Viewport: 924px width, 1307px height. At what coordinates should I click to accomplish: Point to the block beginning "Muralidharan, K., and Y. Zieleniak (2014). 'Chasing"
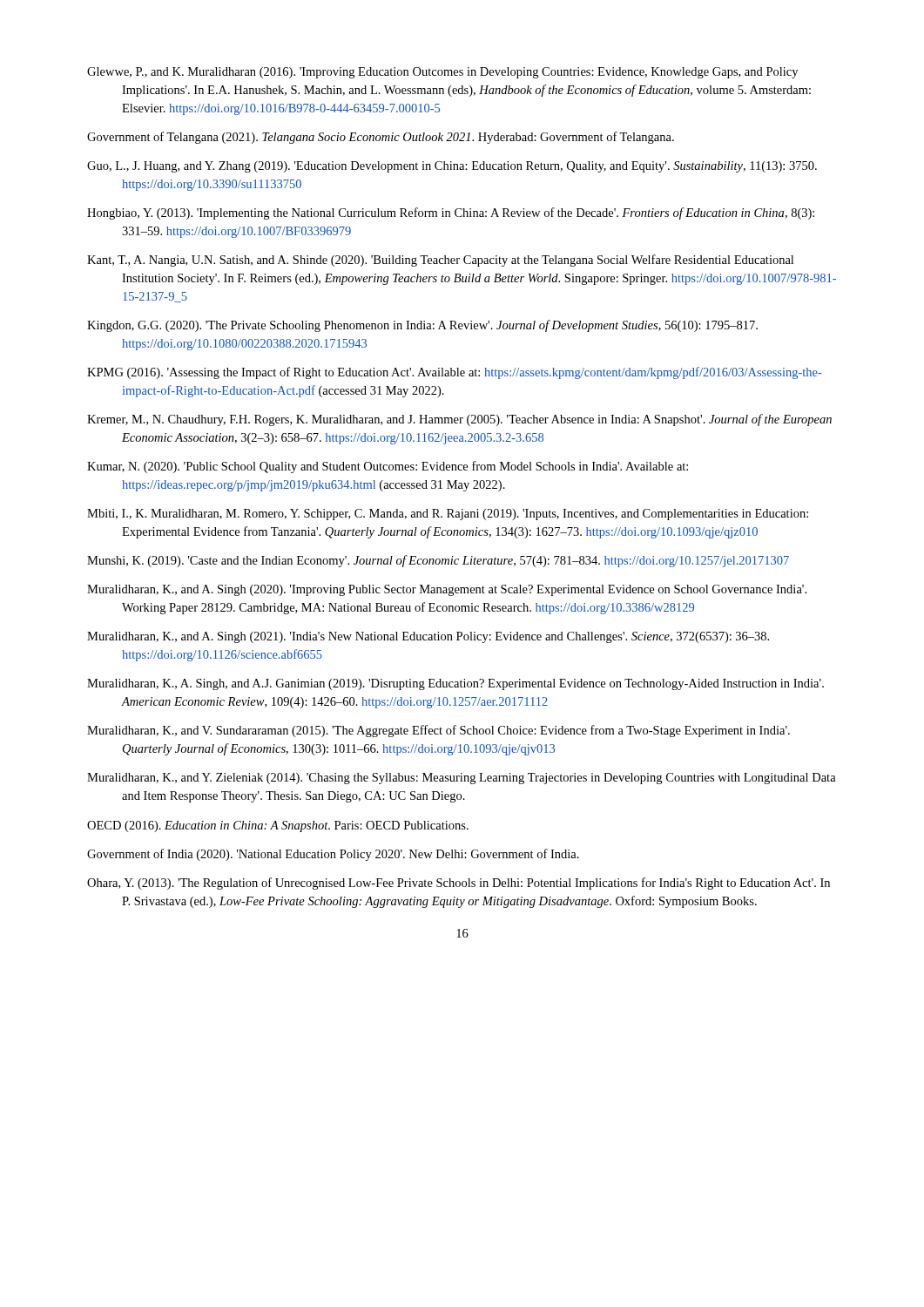(461, 787)
